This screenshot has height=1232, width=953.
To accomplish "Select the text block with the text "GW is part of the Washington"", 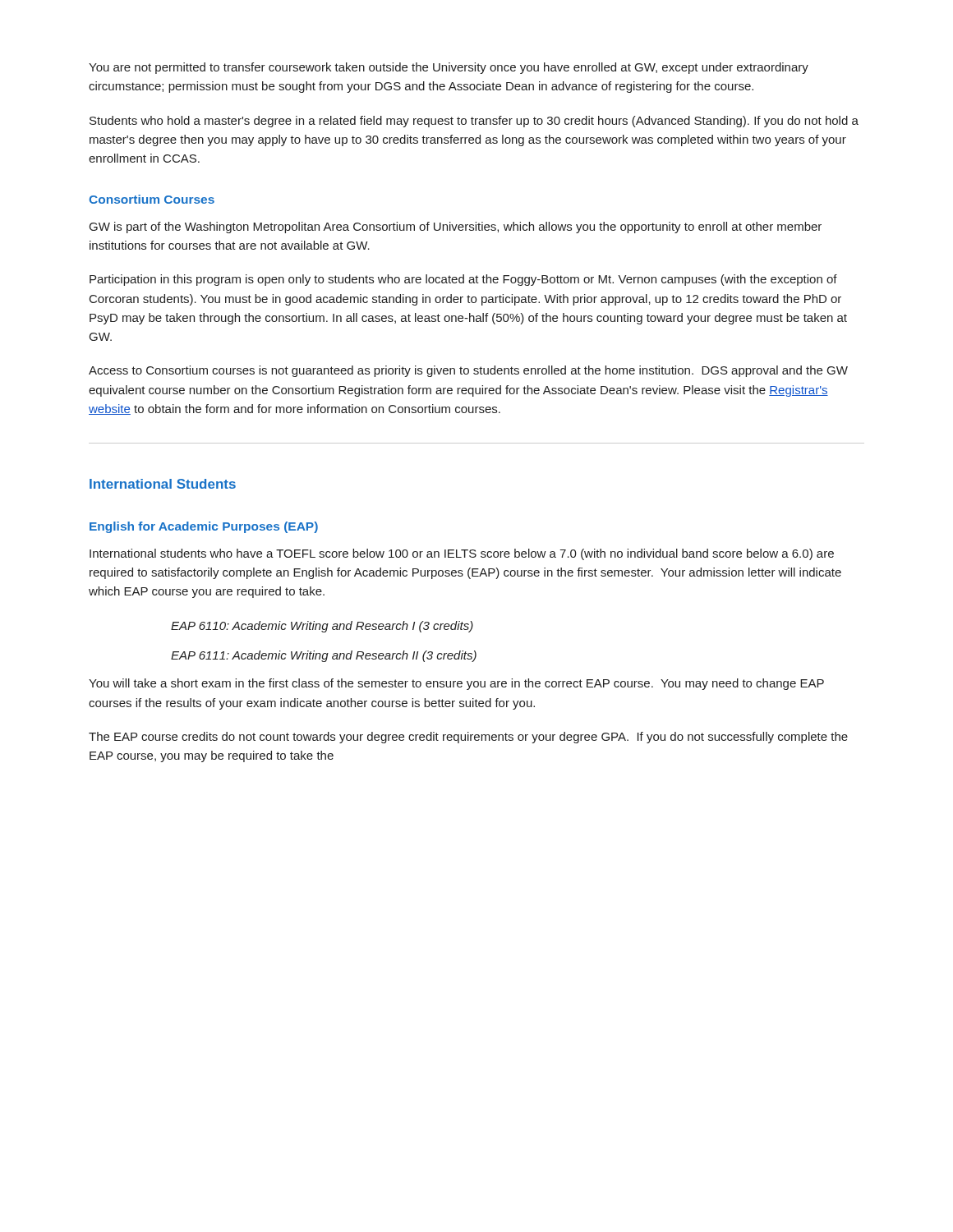I will pos(455,236).
